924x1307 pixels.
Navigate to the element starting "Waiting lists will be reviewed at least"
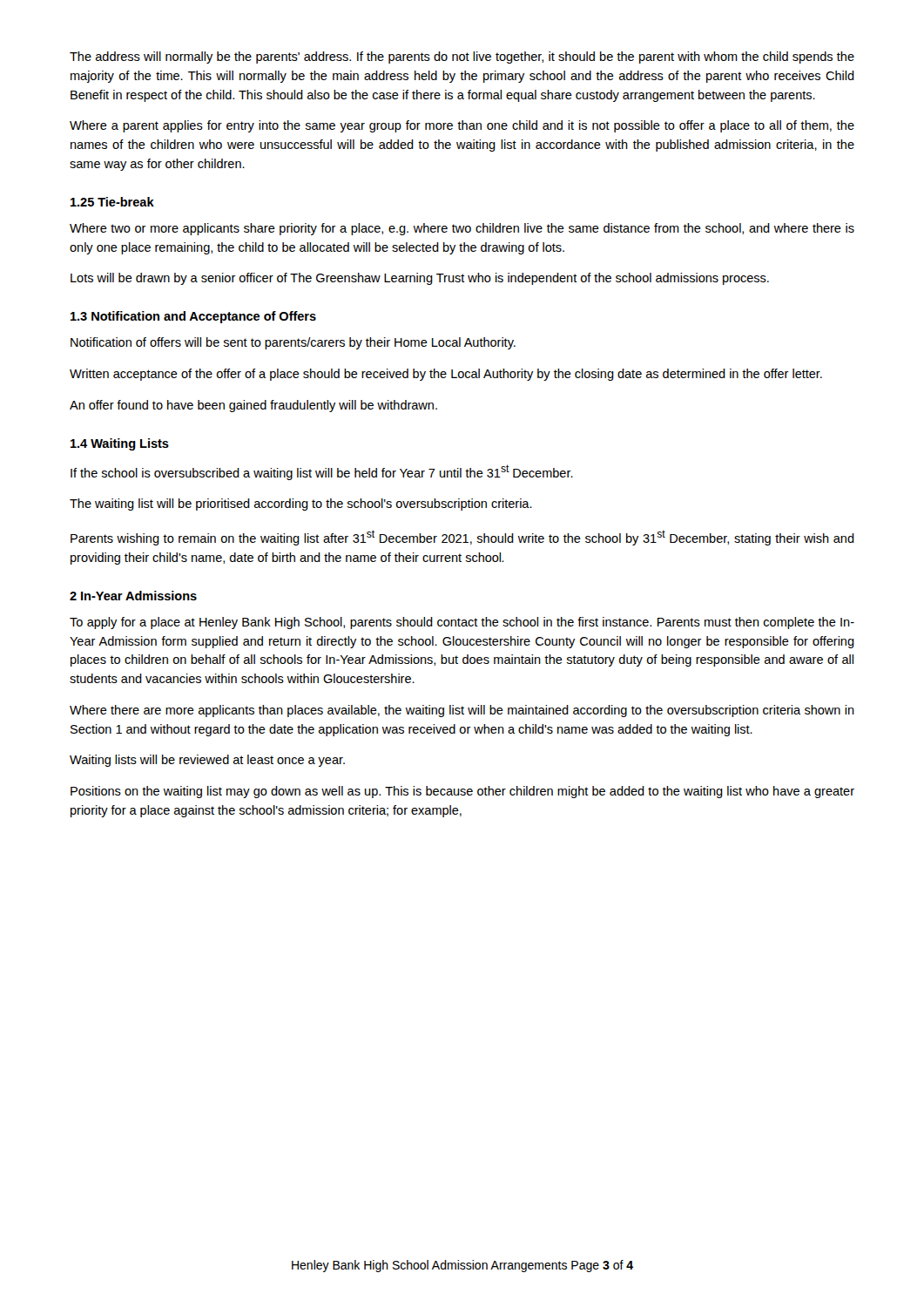(x=208, y=760)
